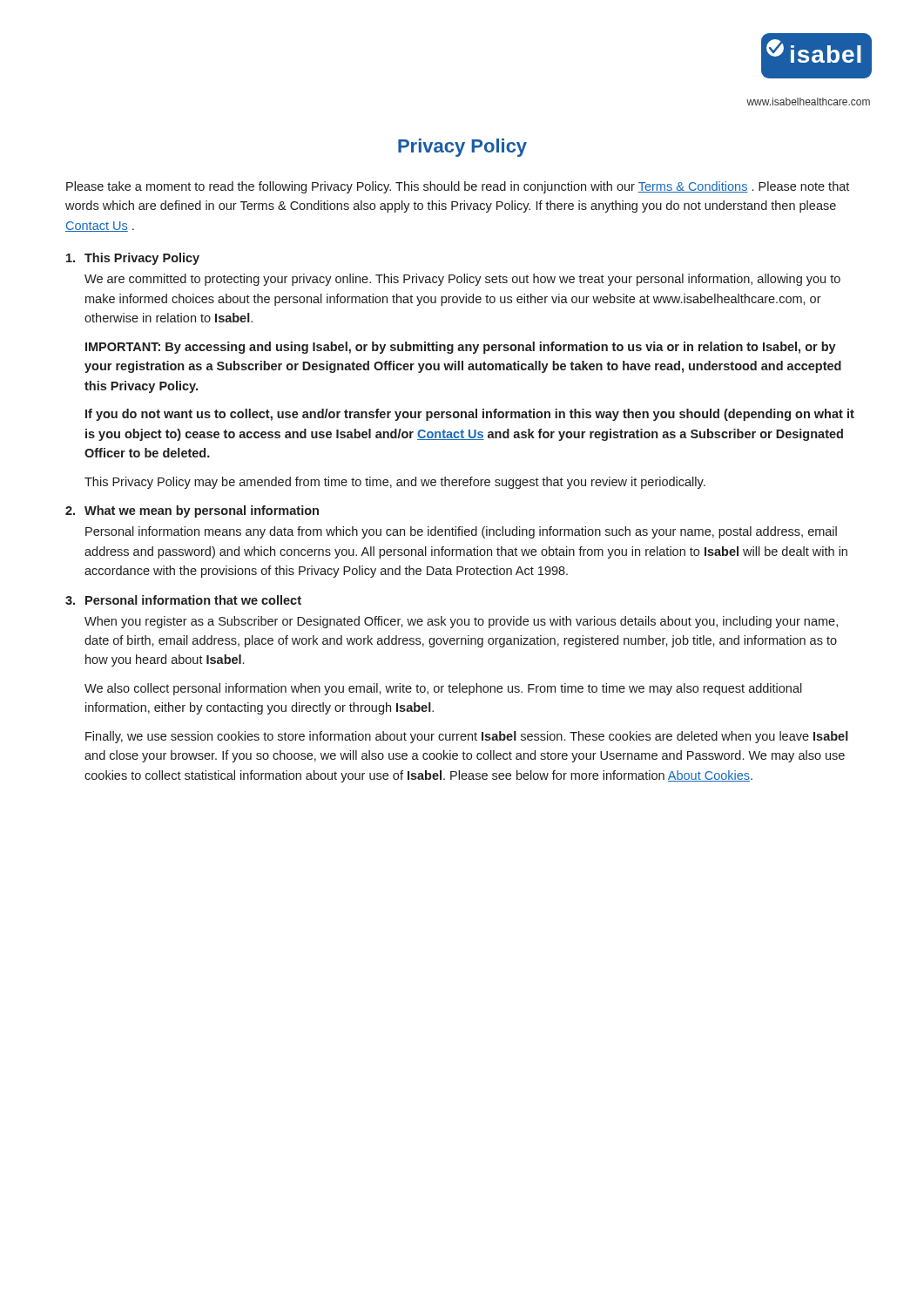Click on the list item that reads "3. Personal information that we collect When you"
The height and width of the screenshot is (1307, 924).
tap(462, 689)
